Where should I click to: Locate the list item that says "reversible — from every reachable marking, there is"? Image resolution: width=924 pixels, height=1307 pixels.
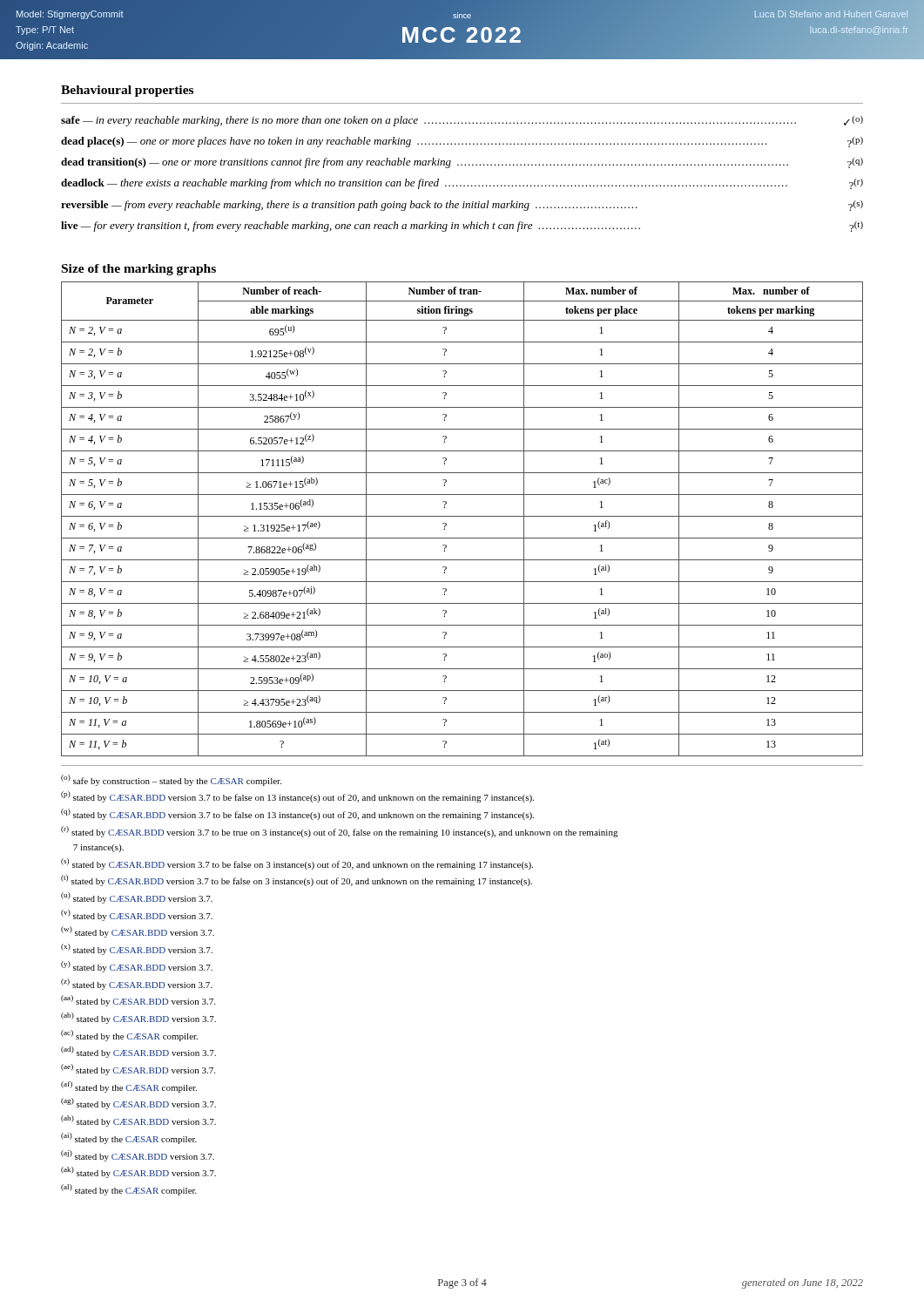pyautogui.click(x=462, y=206)
